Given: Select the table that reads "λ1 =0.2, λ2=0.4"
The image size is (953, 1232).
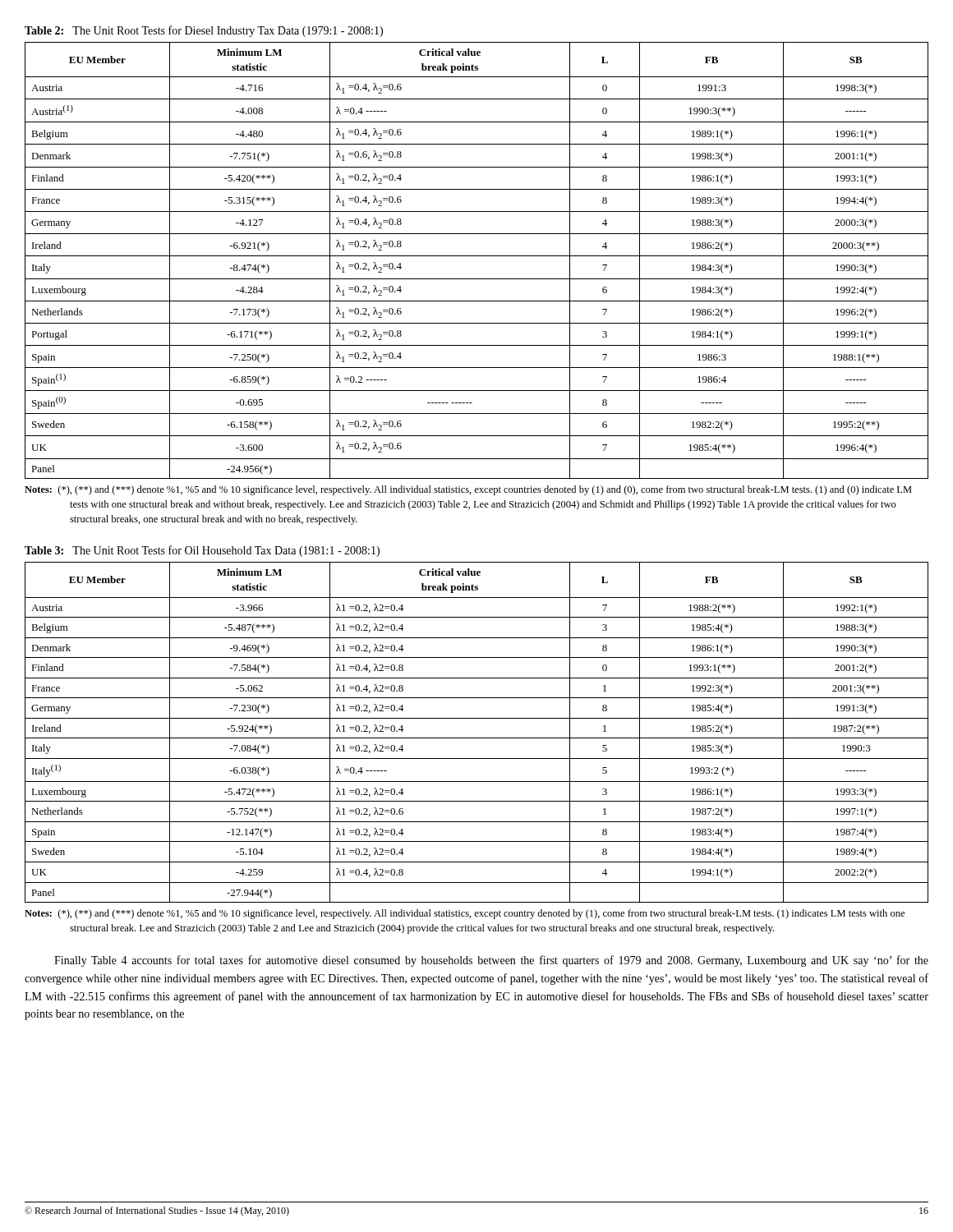Looking at the screenshot, I should (x=476, y=732).
